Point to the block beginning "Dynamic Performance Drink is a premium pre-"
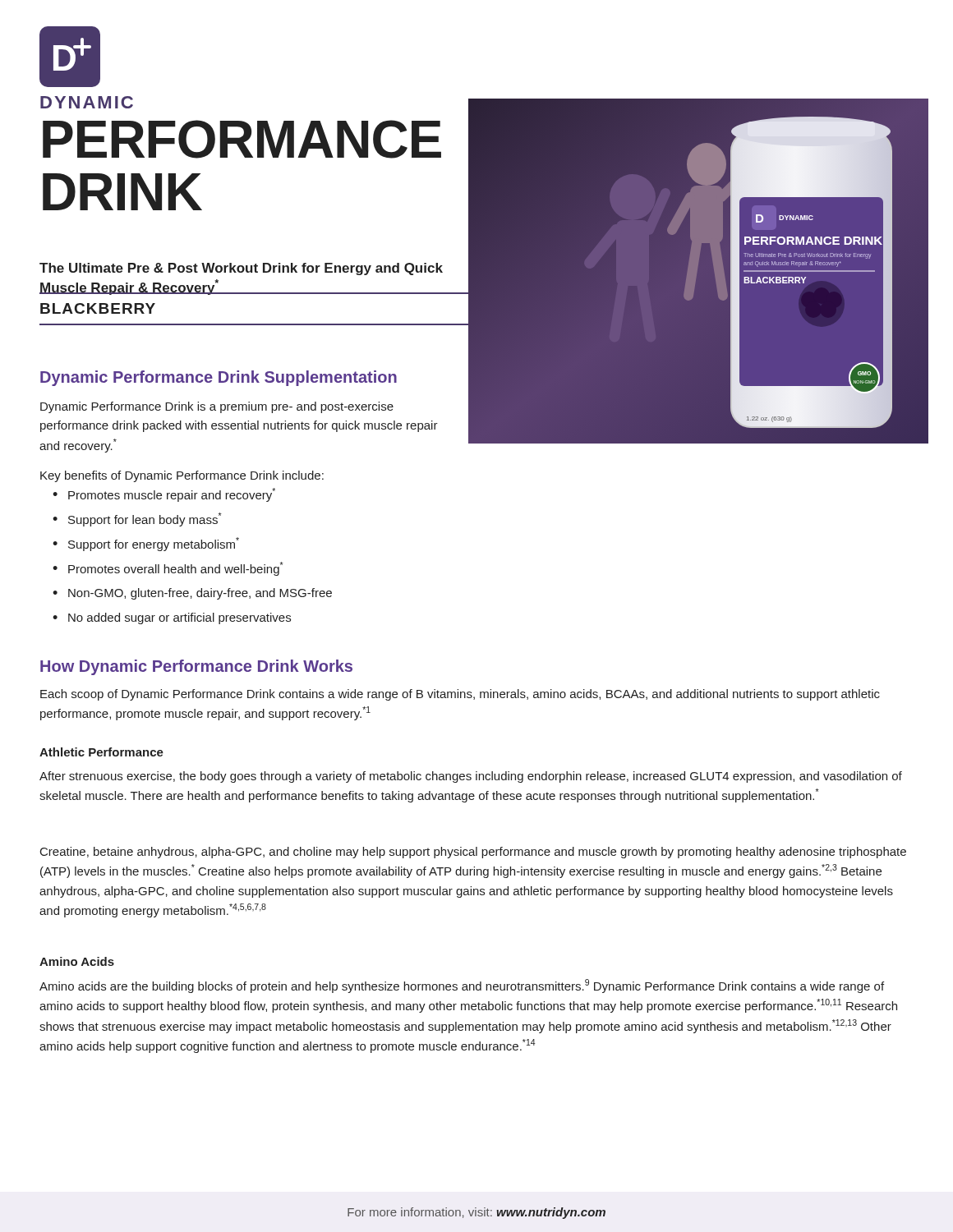Screen dimensions: 1232x953 pyautogui.click(x=245, y=426)
